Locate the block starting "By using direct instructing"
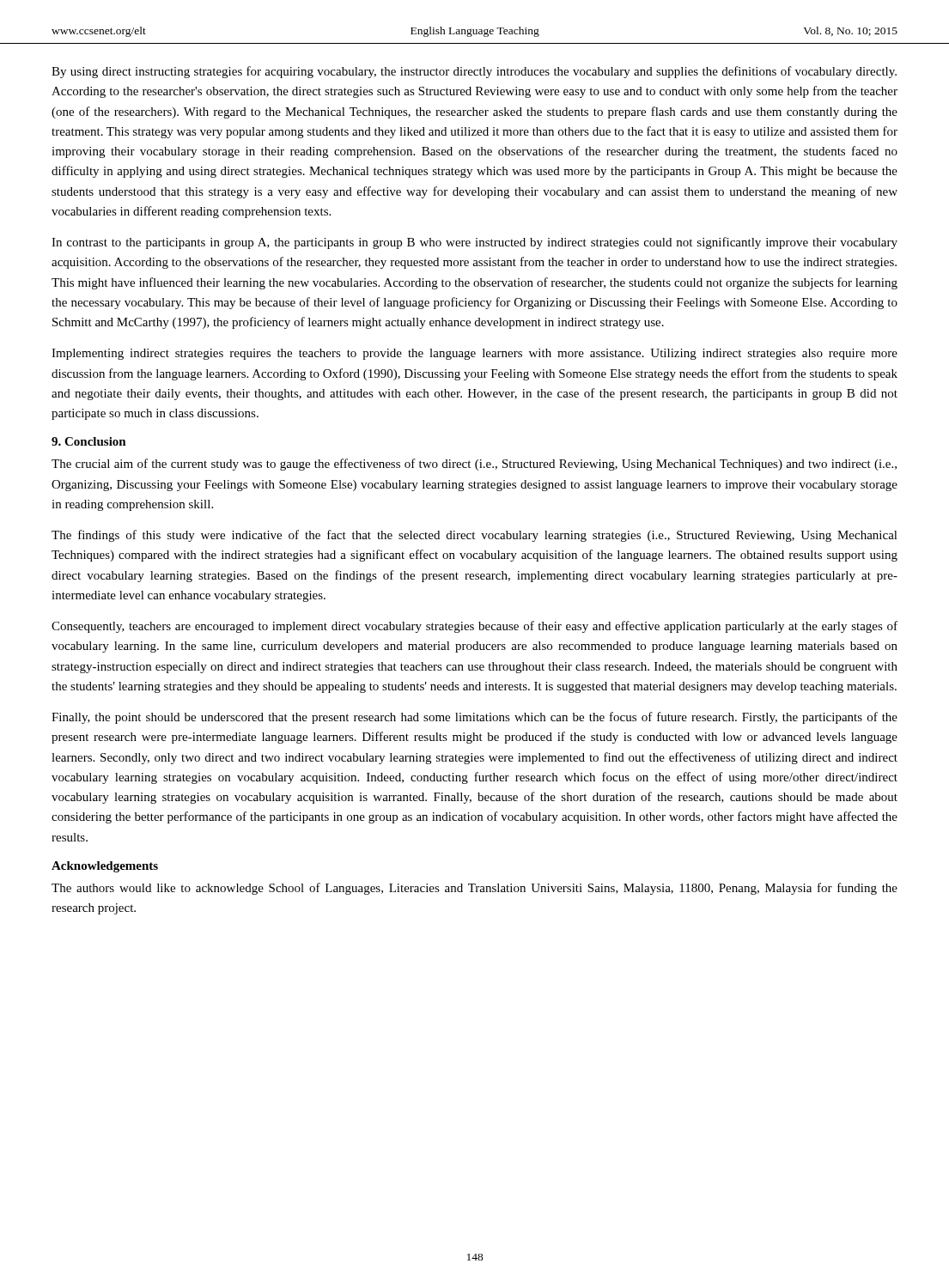The width and height of the screenshot is (949, 1288). [474, 141]
